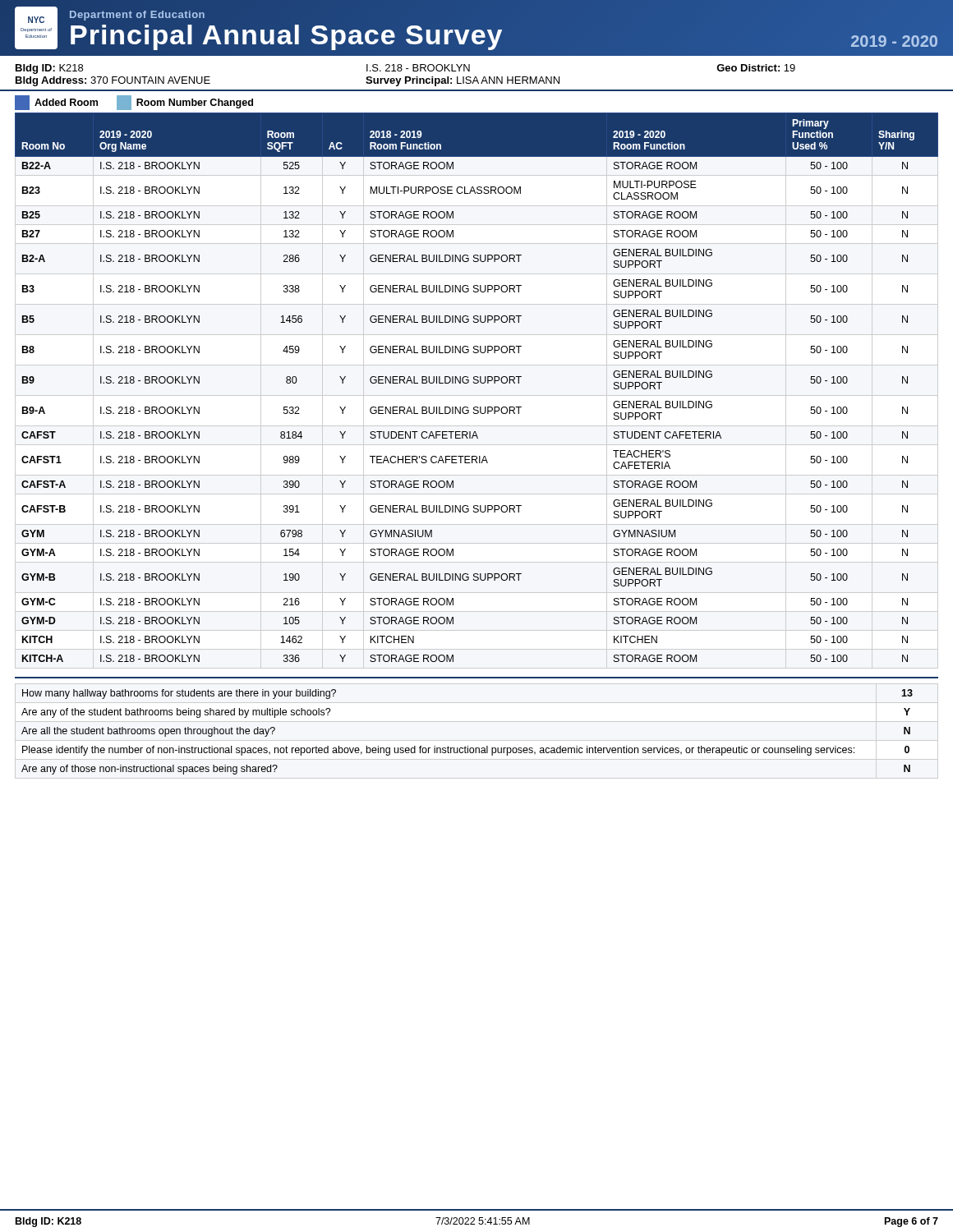The image size is (953, 1232).
Task: Point to "Survey Principal: LISA ANN HERMANN"
Action: [x=463, y=80]
